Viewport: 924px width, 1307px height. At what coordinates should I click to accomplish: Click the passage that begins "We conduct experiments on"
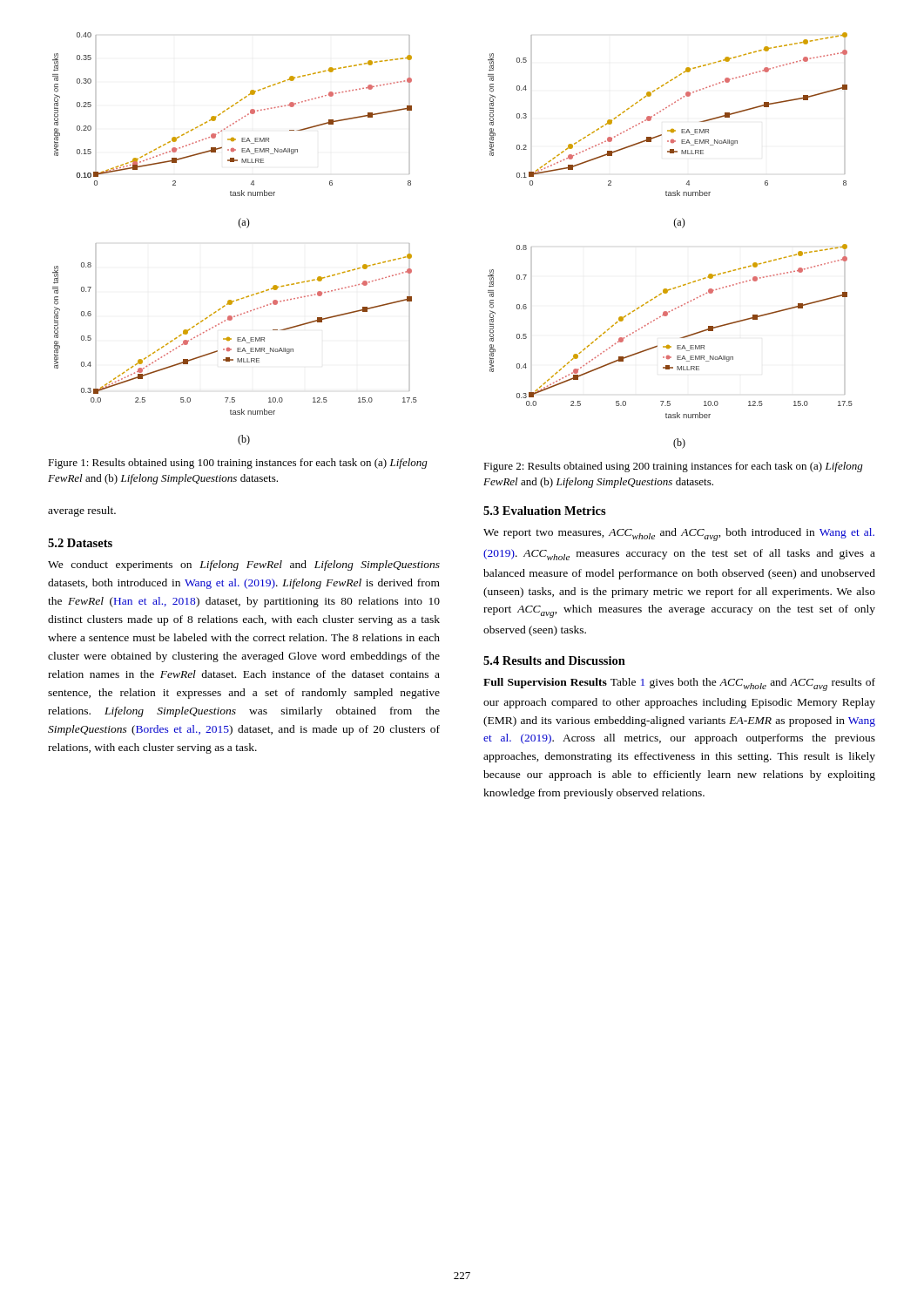[x=244, y=656]
